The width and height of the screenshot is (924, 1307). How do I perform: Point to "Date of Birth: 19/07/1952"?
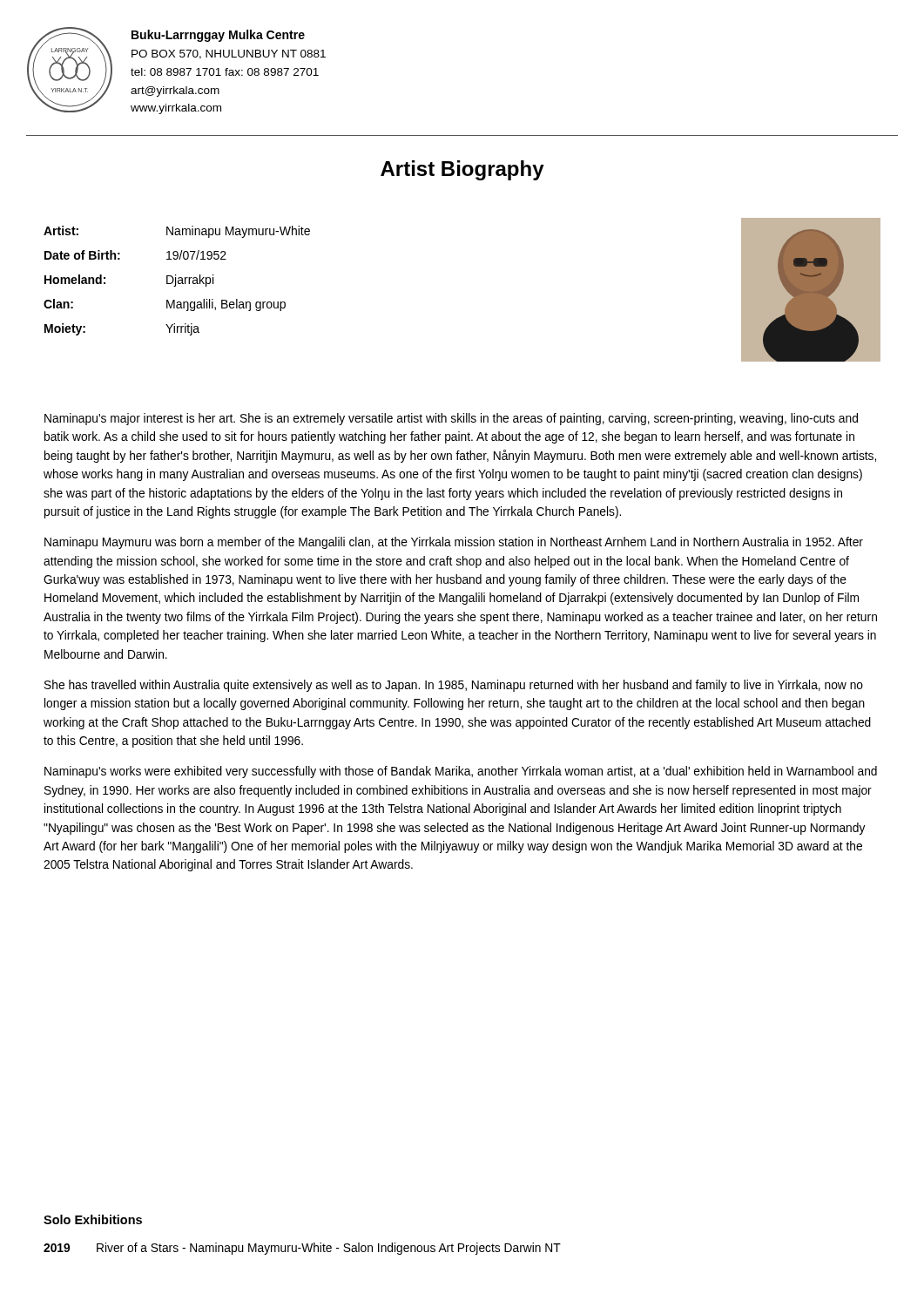(x=80, y=255)
